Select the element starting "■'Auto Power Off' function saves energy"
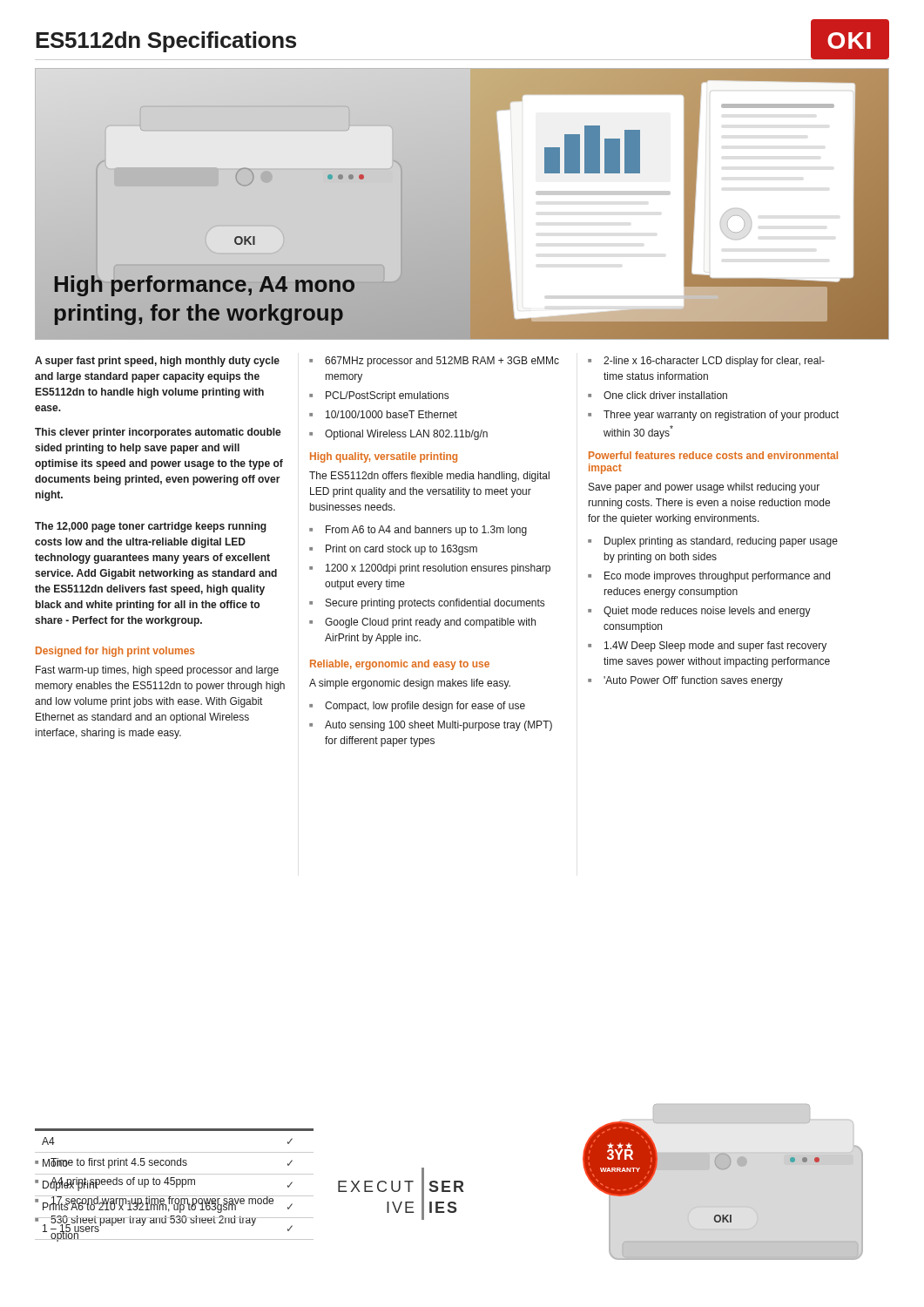This screenshot has width=924, height=1307. coord(685,680)
